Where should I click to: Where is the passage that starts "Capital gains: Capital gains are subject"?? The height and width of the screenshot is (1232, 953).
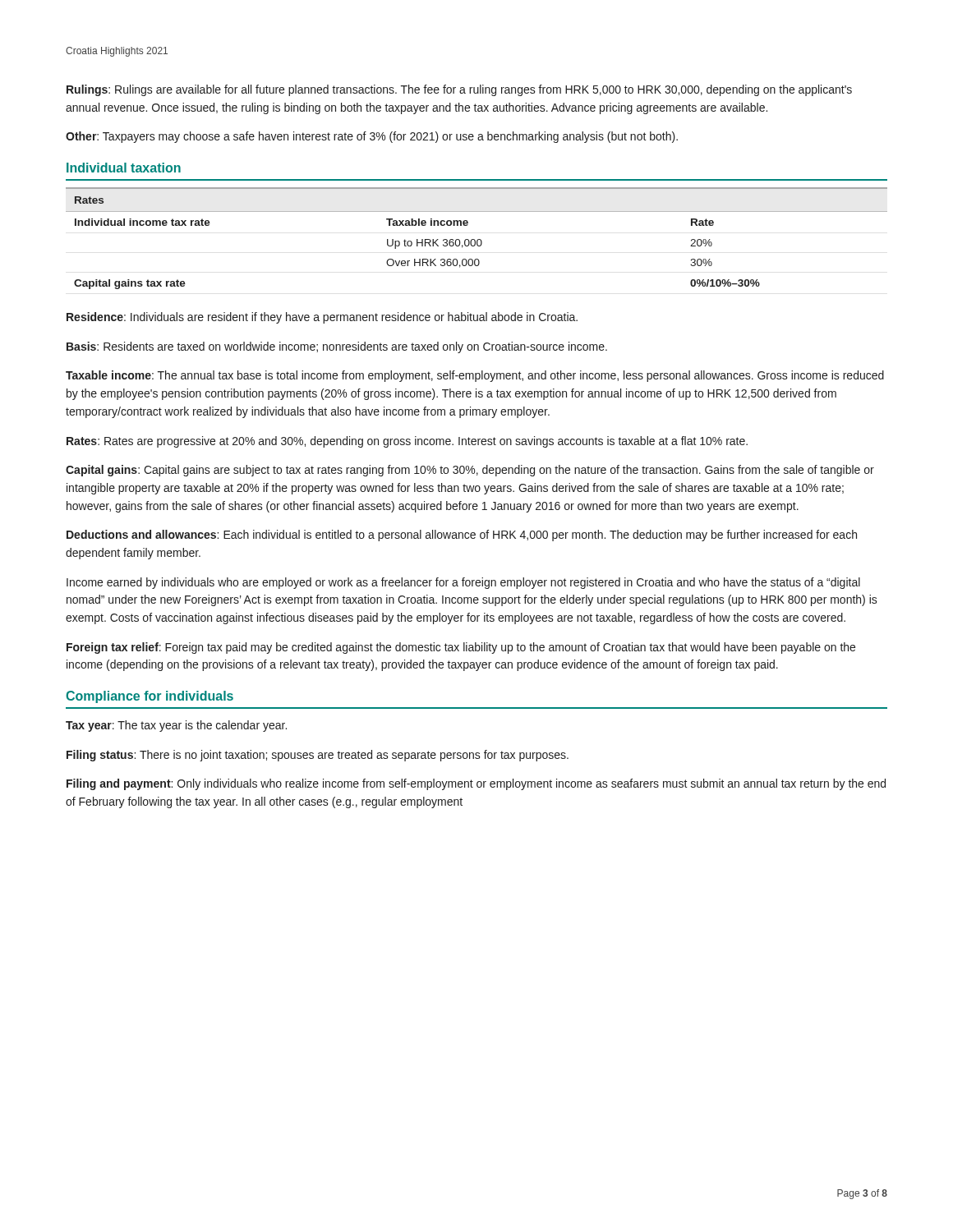click(470, 488)
